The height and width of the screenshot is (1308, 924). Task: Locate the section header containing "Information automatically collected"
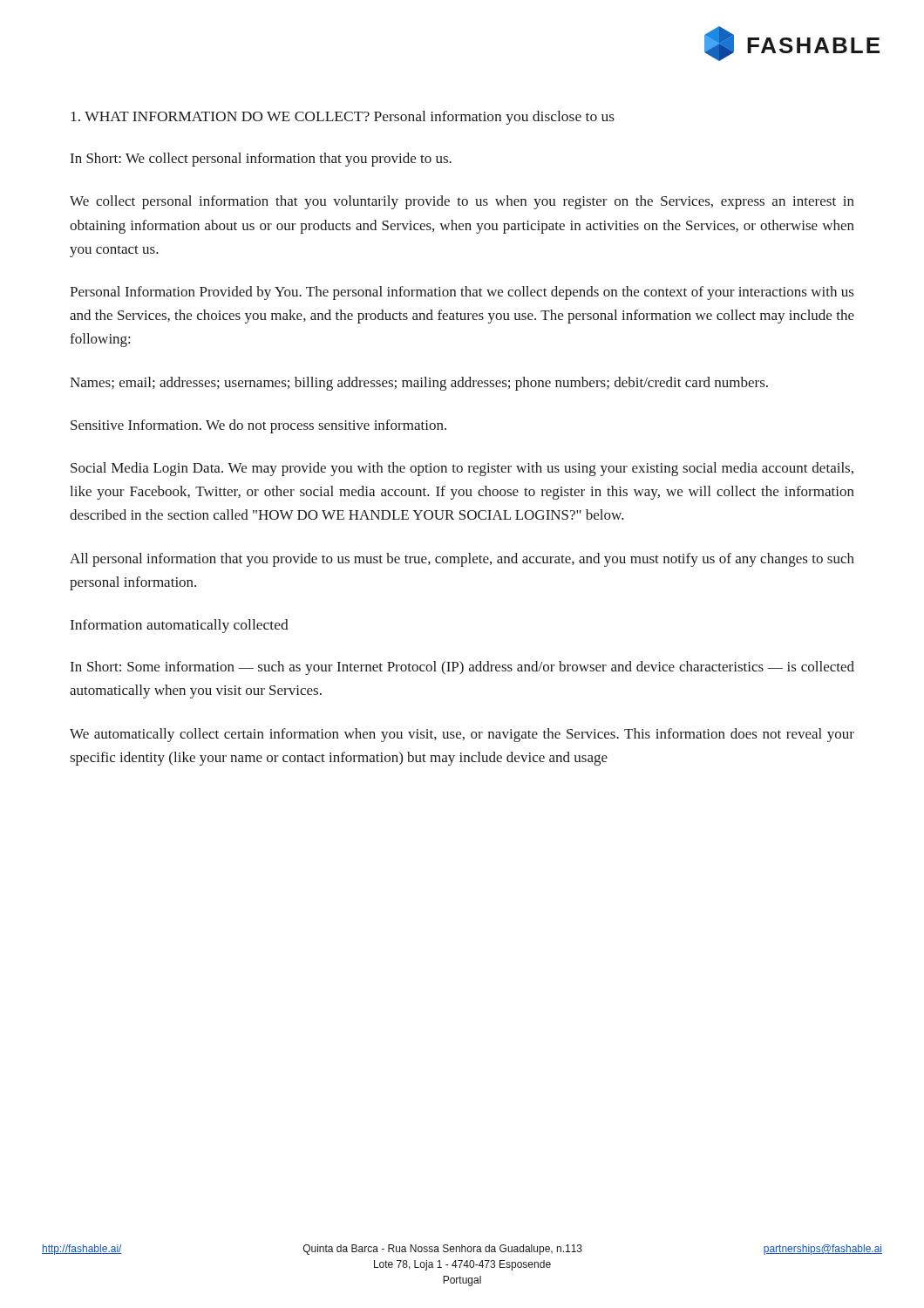pyautogui.click(x=179, y=624)
